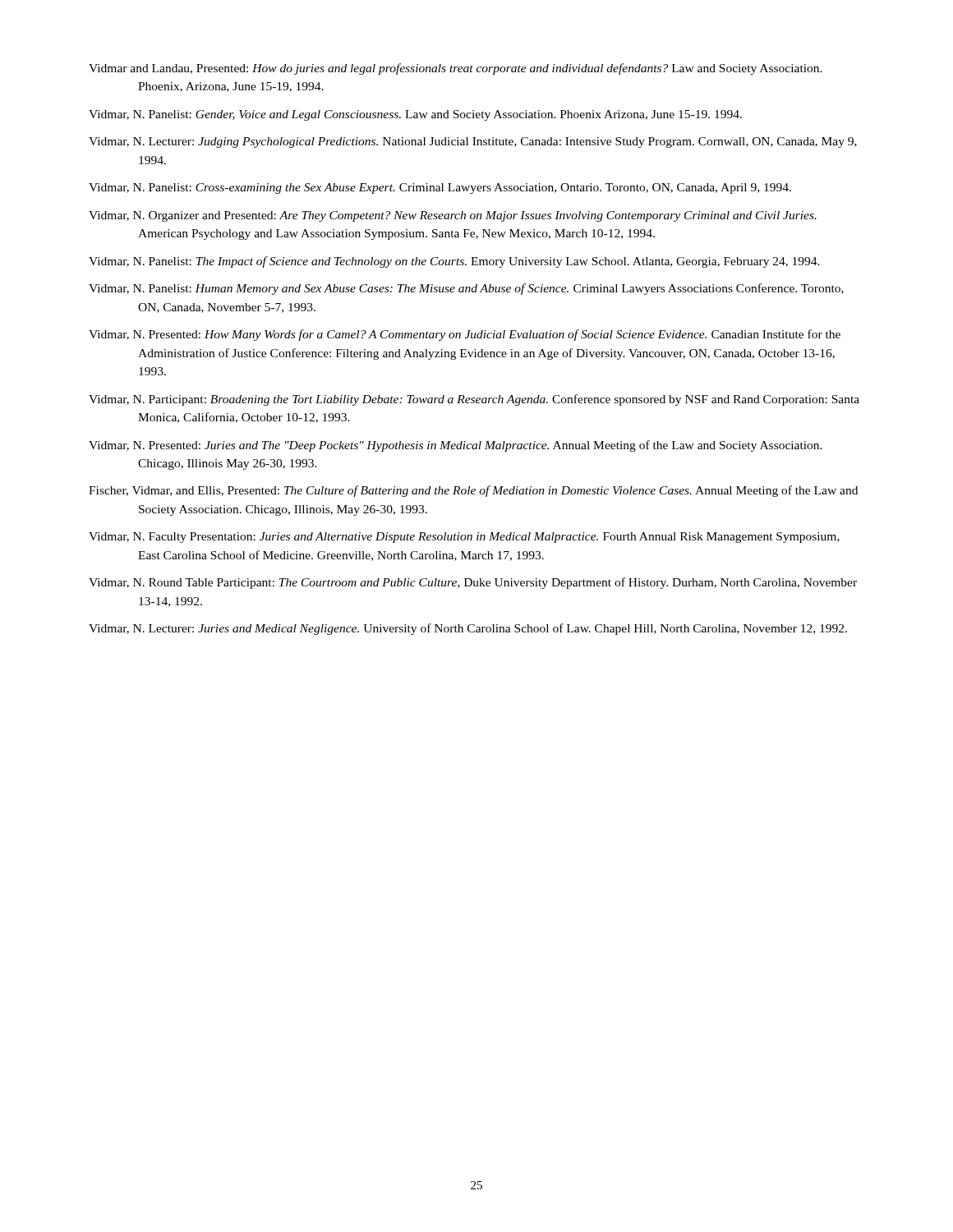Navigate to the passage starting "Vidmar, N. Presented: How Many"
953x1232 pixels.
tap(476, 353)
